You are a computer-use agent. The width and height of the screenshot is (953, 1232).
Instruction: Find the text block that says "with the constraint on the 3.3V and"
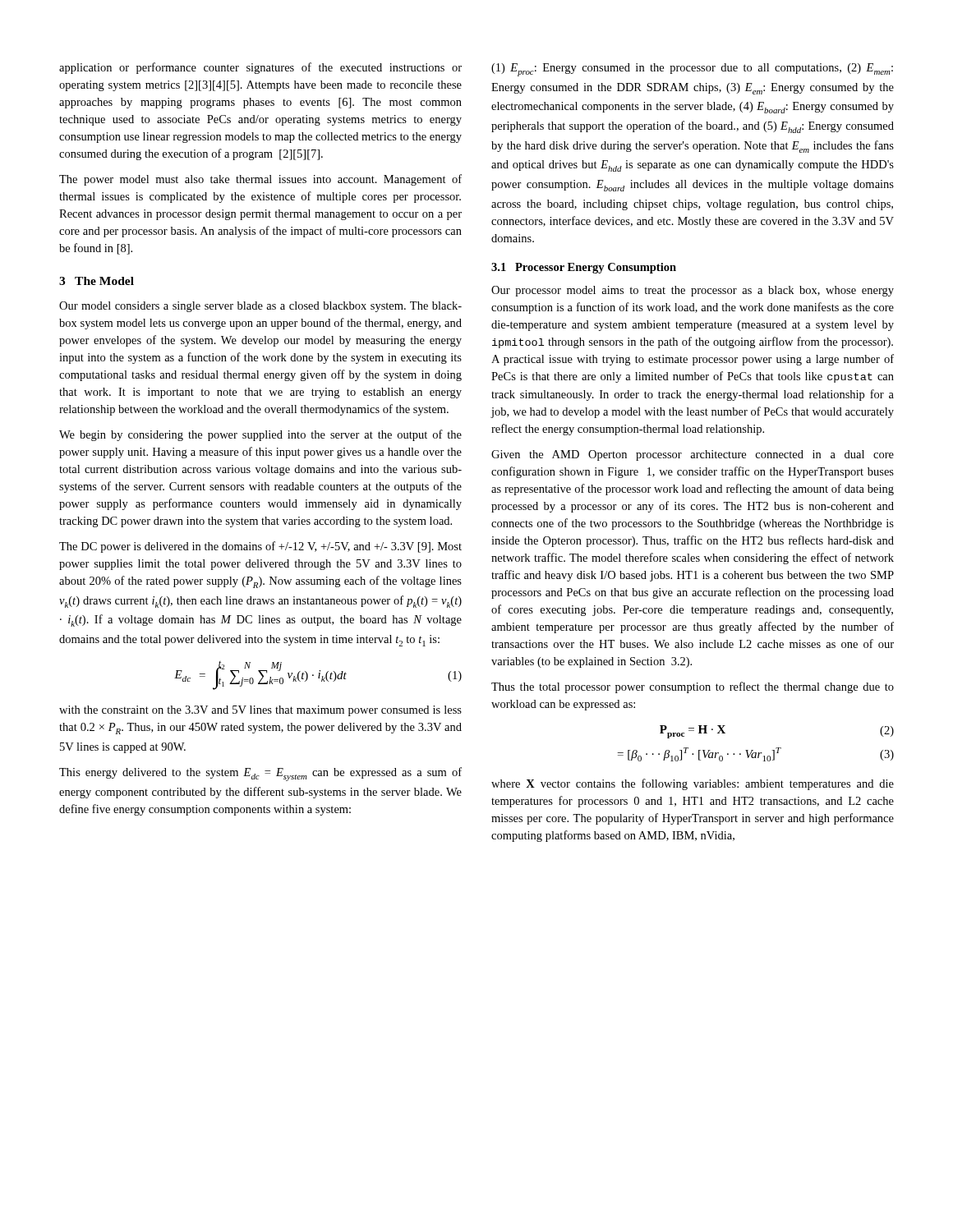tap(260, 729)
